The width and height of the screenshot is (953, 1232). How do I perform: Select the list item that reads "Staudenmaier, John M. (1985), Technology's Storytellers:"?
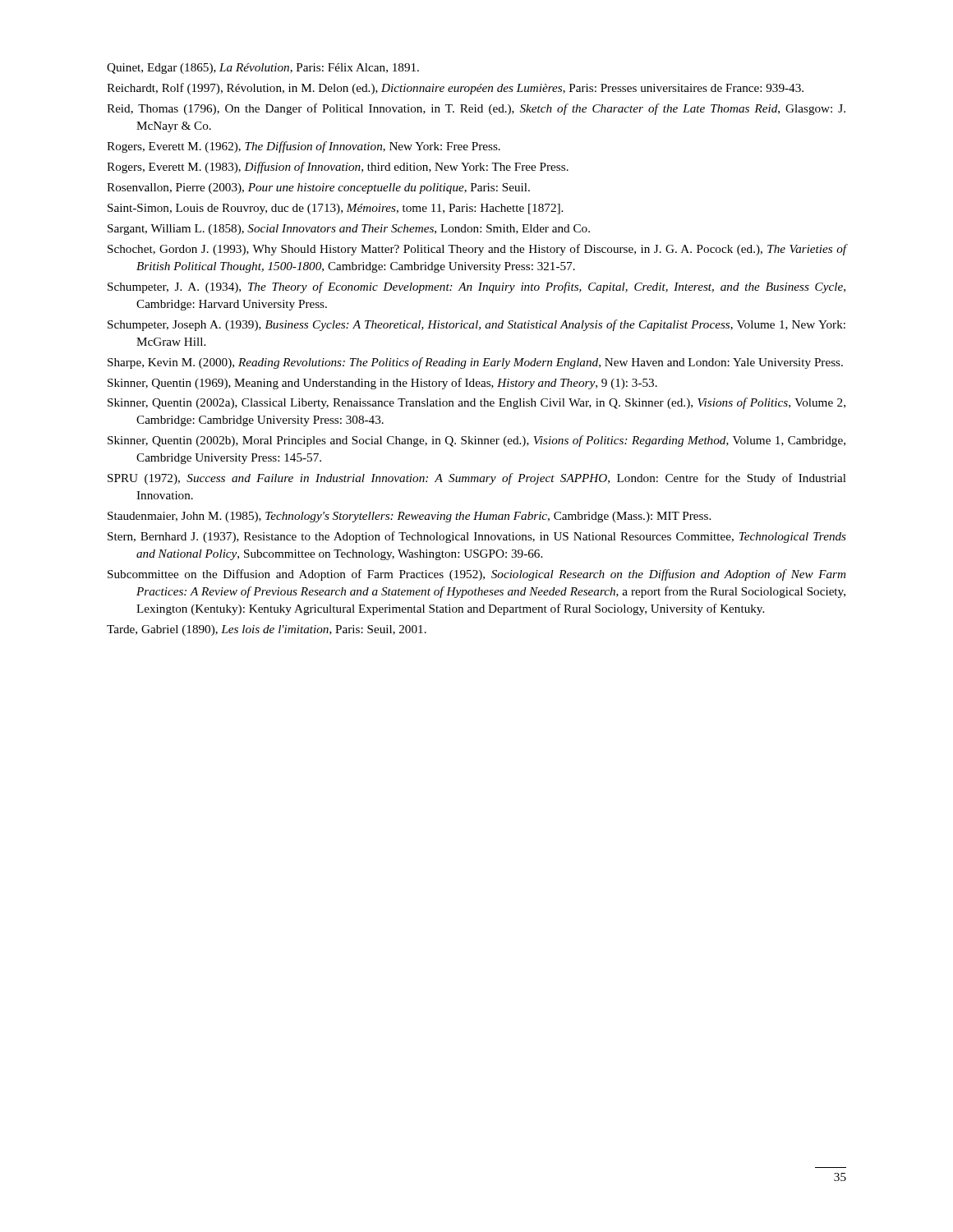409,516
